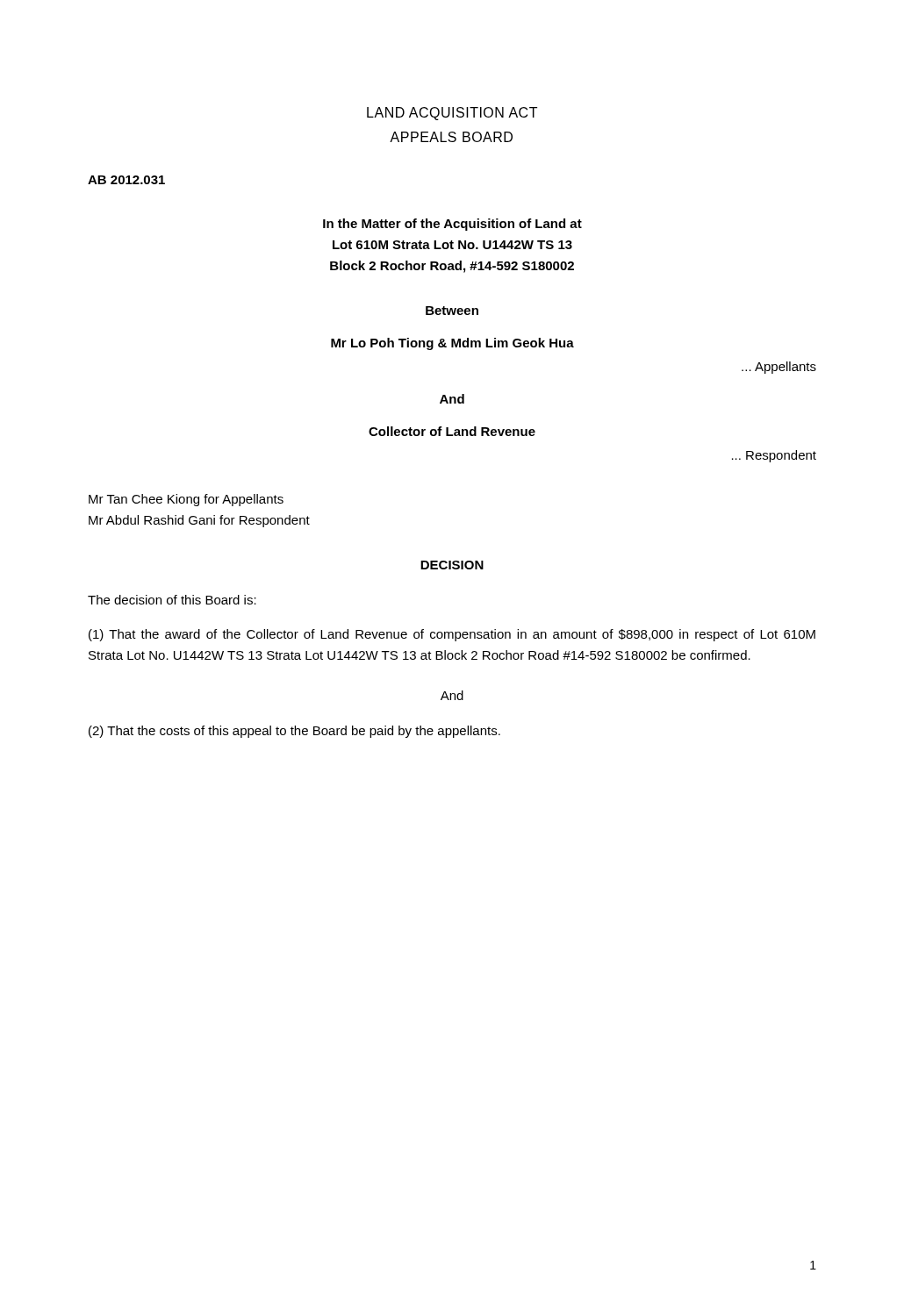Where is the passage that starts "Mr Lo Poh Tiong & Mdm"?
Screen dimensions: 1316x904
(452, 343)
